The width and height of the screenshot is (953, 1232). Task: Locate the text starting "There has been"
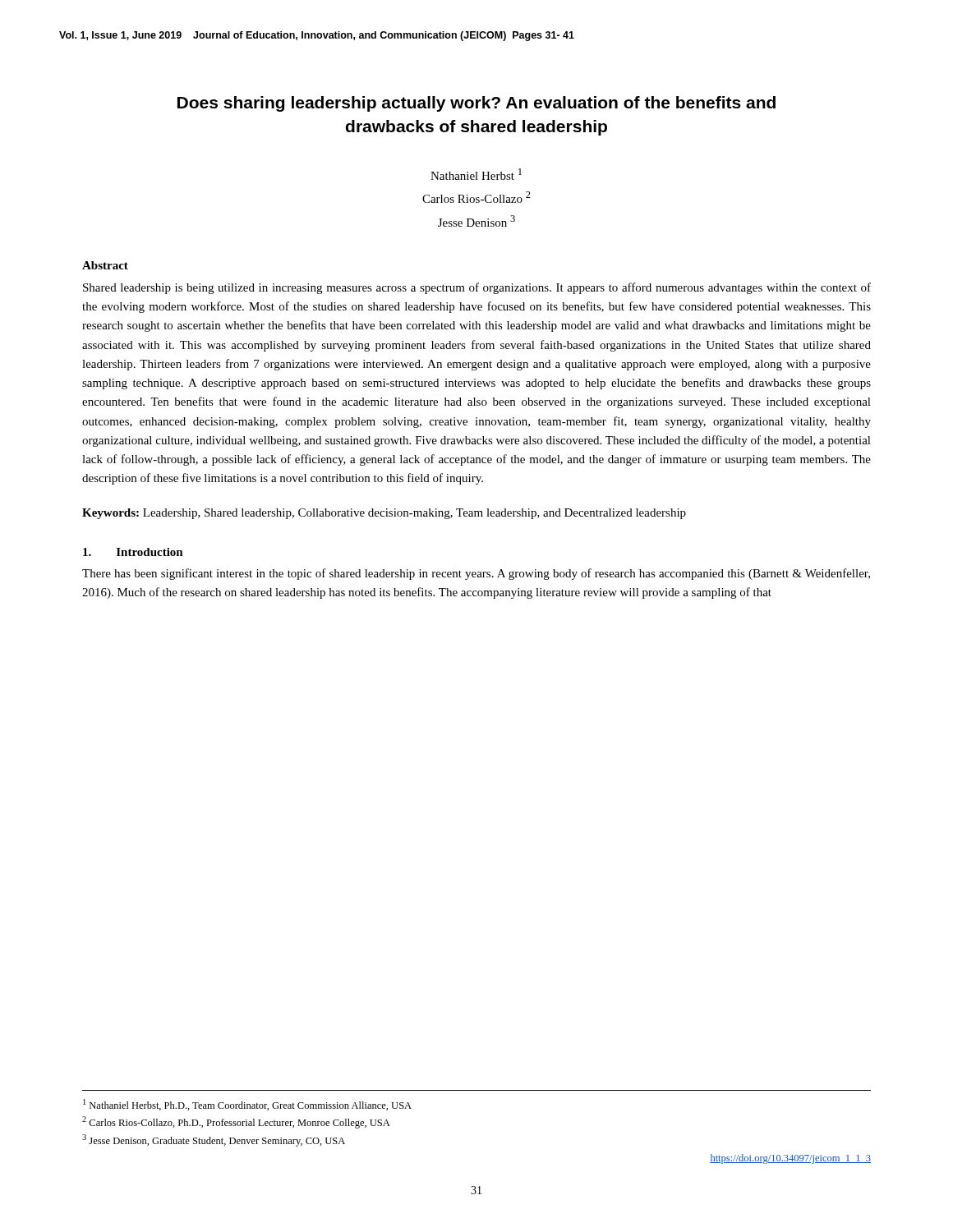pos(476,583)
